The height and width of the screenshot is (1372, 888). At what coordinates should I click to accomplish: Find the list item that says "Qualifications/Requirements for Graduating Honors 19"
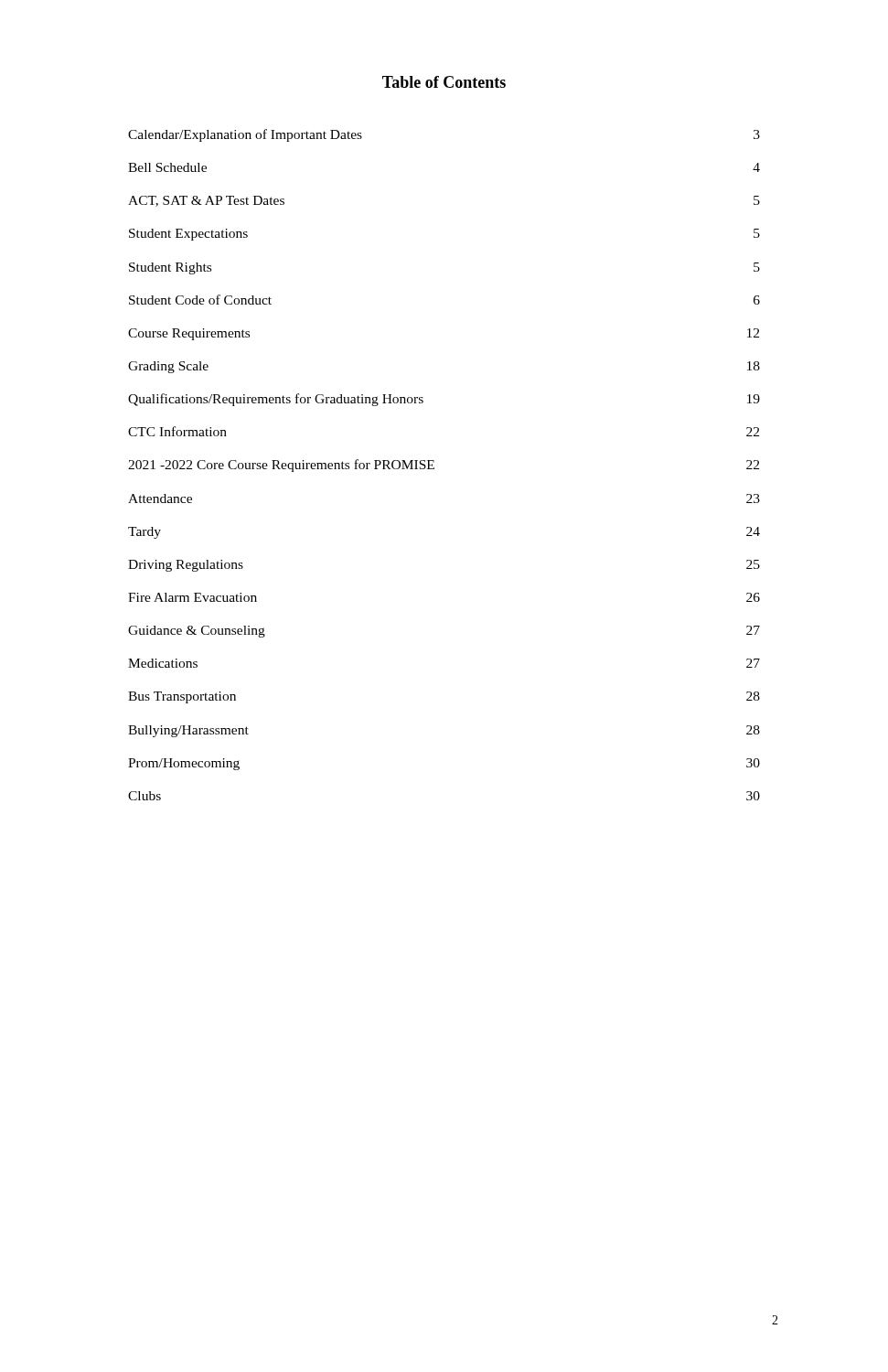pyautogui.click(x=274, y=399)
